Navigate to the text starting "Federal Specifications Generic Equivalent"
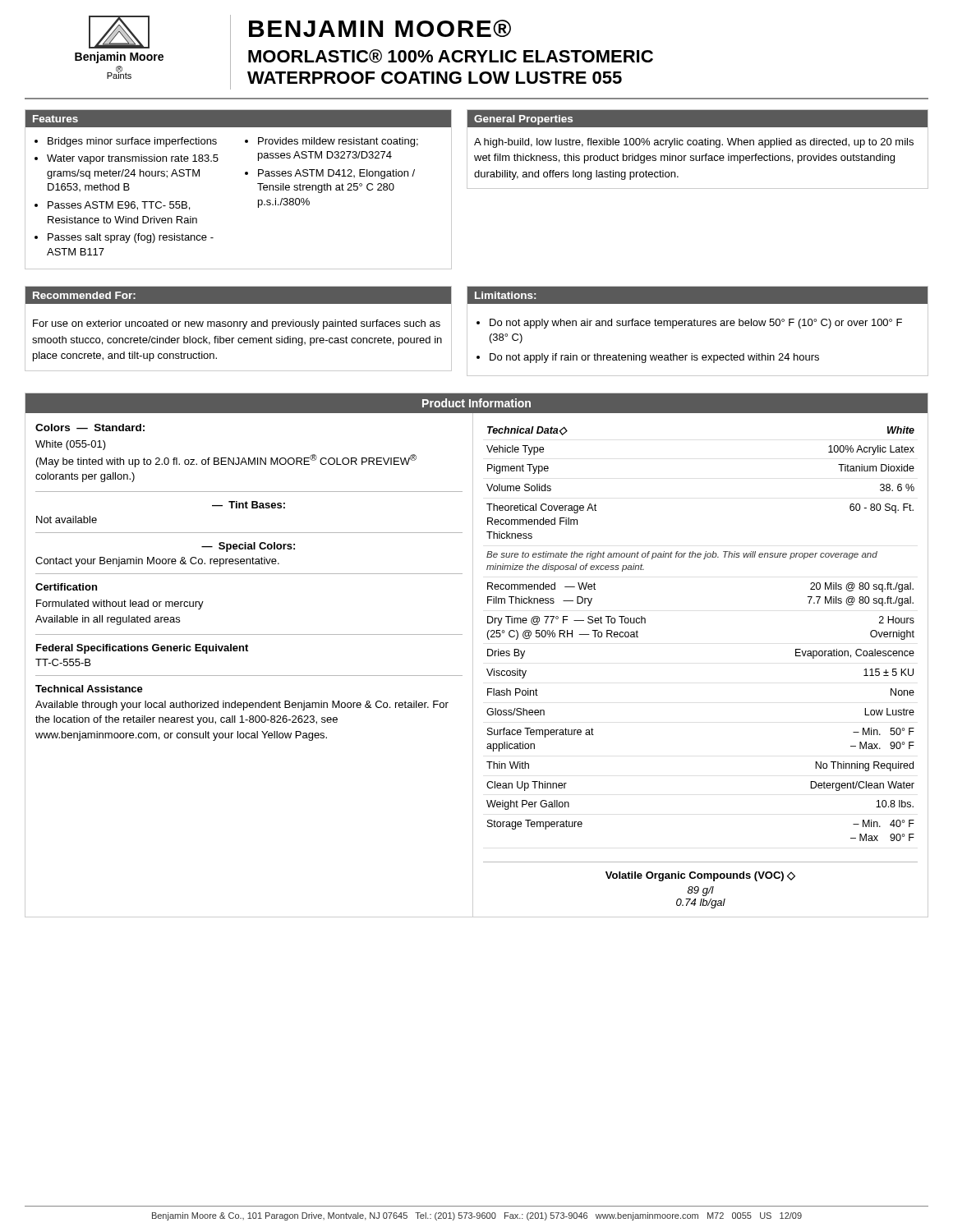The image size is (953, 1232). pyautogui.click(x=142, y=647)
